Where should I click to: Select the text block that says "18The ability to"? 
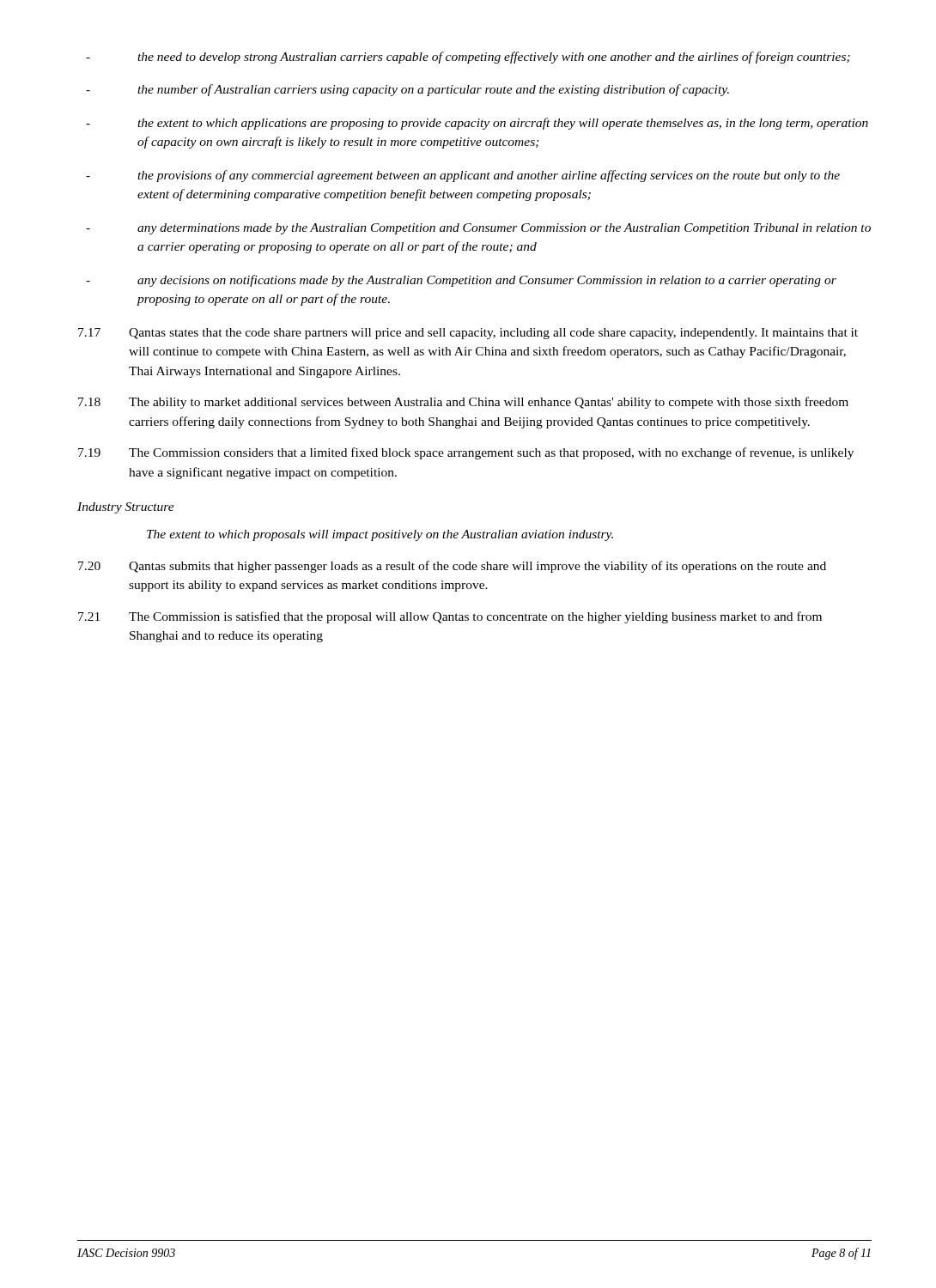coord(472,412)
